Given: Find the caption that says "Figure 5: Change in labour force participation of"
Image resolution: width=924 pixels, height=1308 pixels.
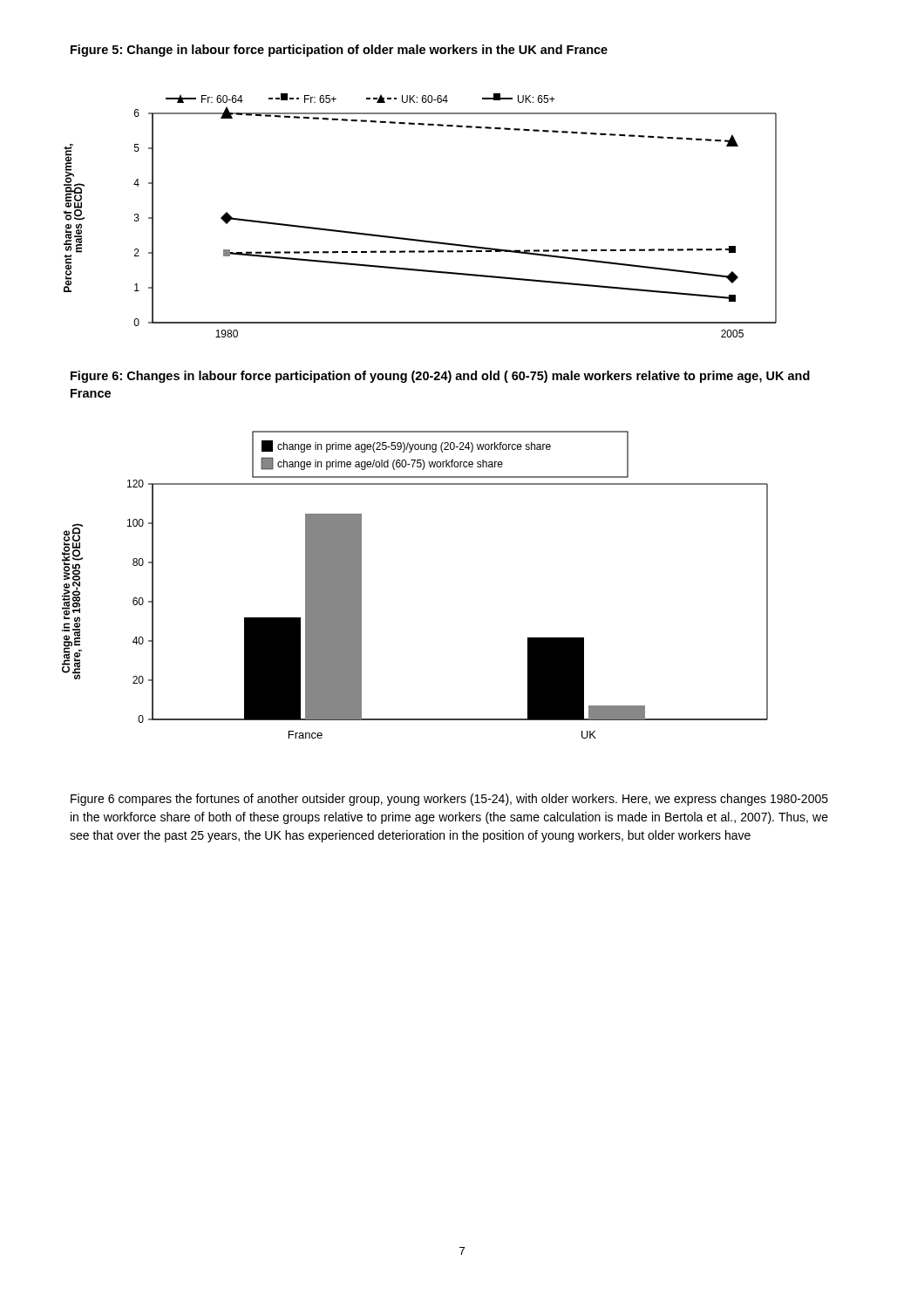Looking at the screenshot, I should tap(449, 50).
